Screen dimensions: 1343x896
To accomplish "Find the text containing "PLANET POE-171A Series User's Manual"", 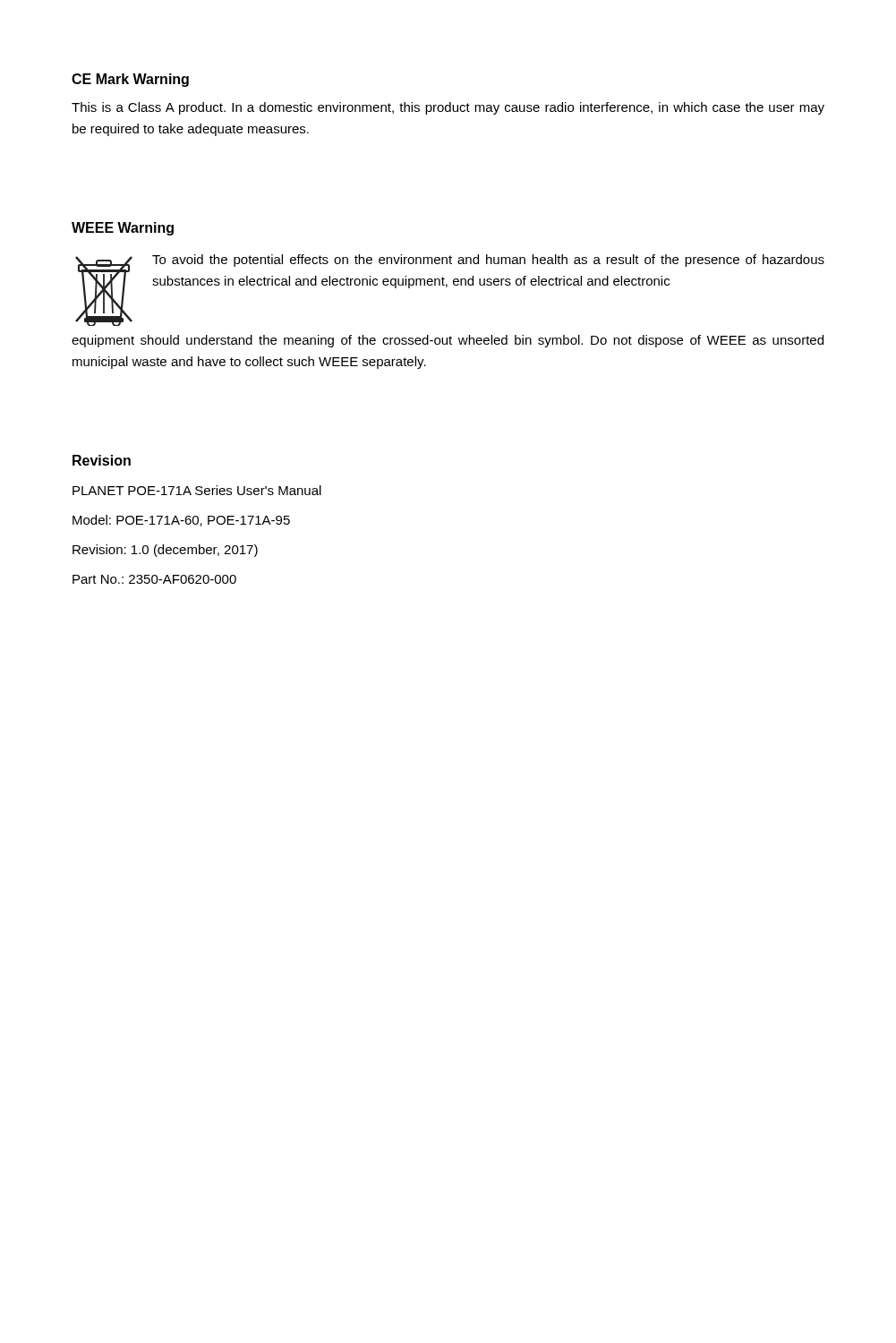I will [x=197, y=490].
